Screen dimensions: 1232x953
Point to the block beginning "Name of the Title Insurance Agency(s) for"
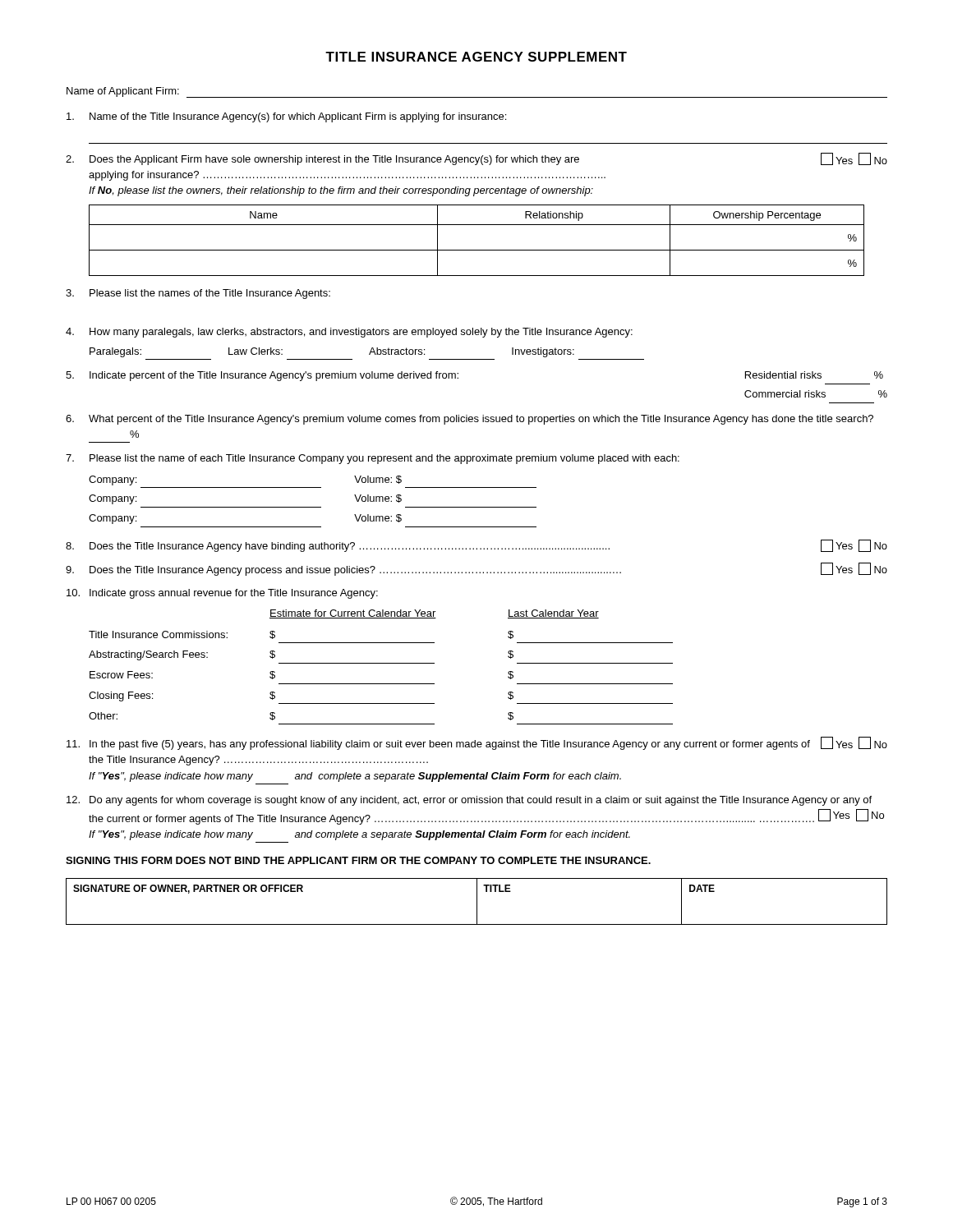click(476, 126)
